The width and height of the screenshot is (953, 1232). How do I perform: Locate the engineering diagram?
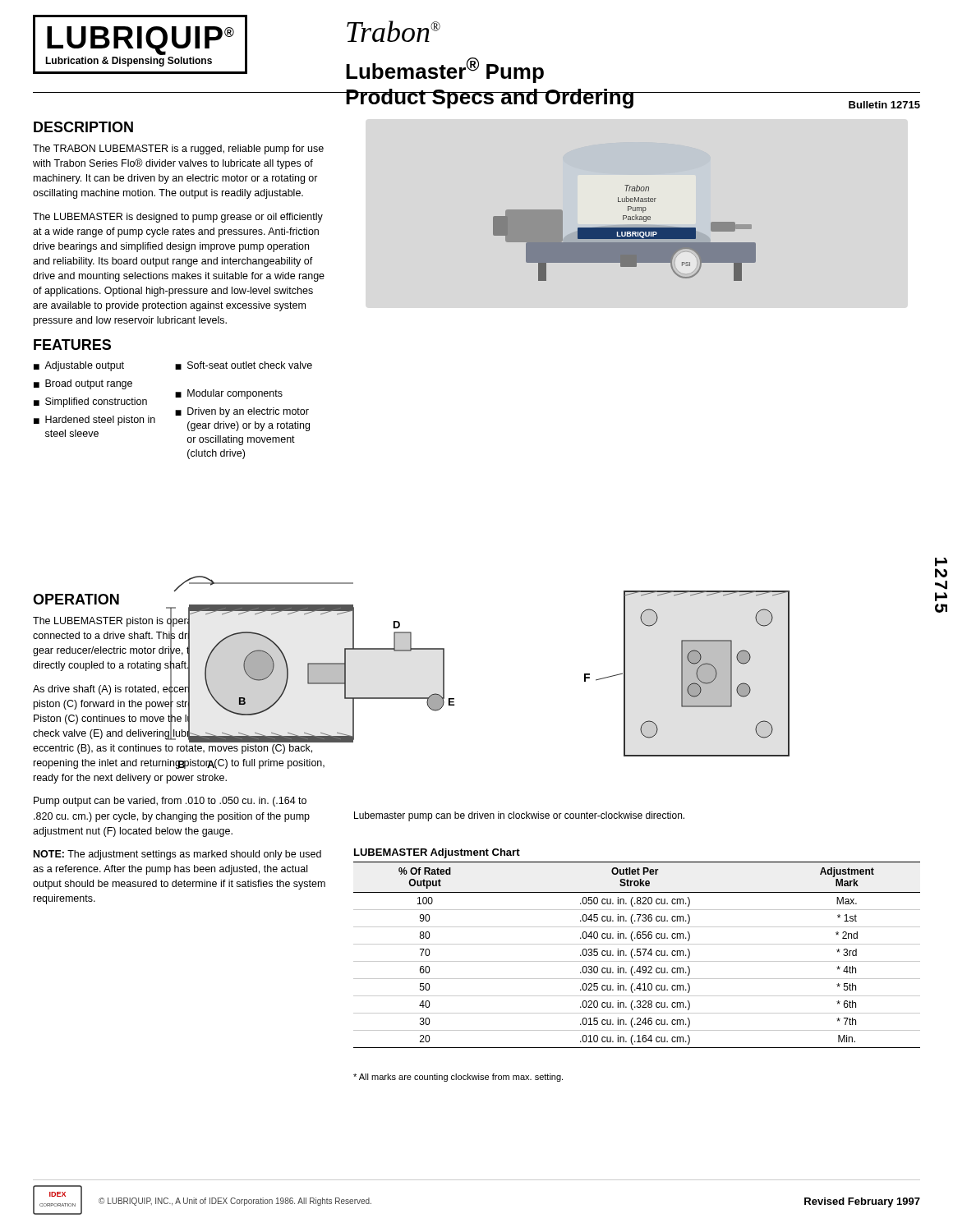(542, 682)
